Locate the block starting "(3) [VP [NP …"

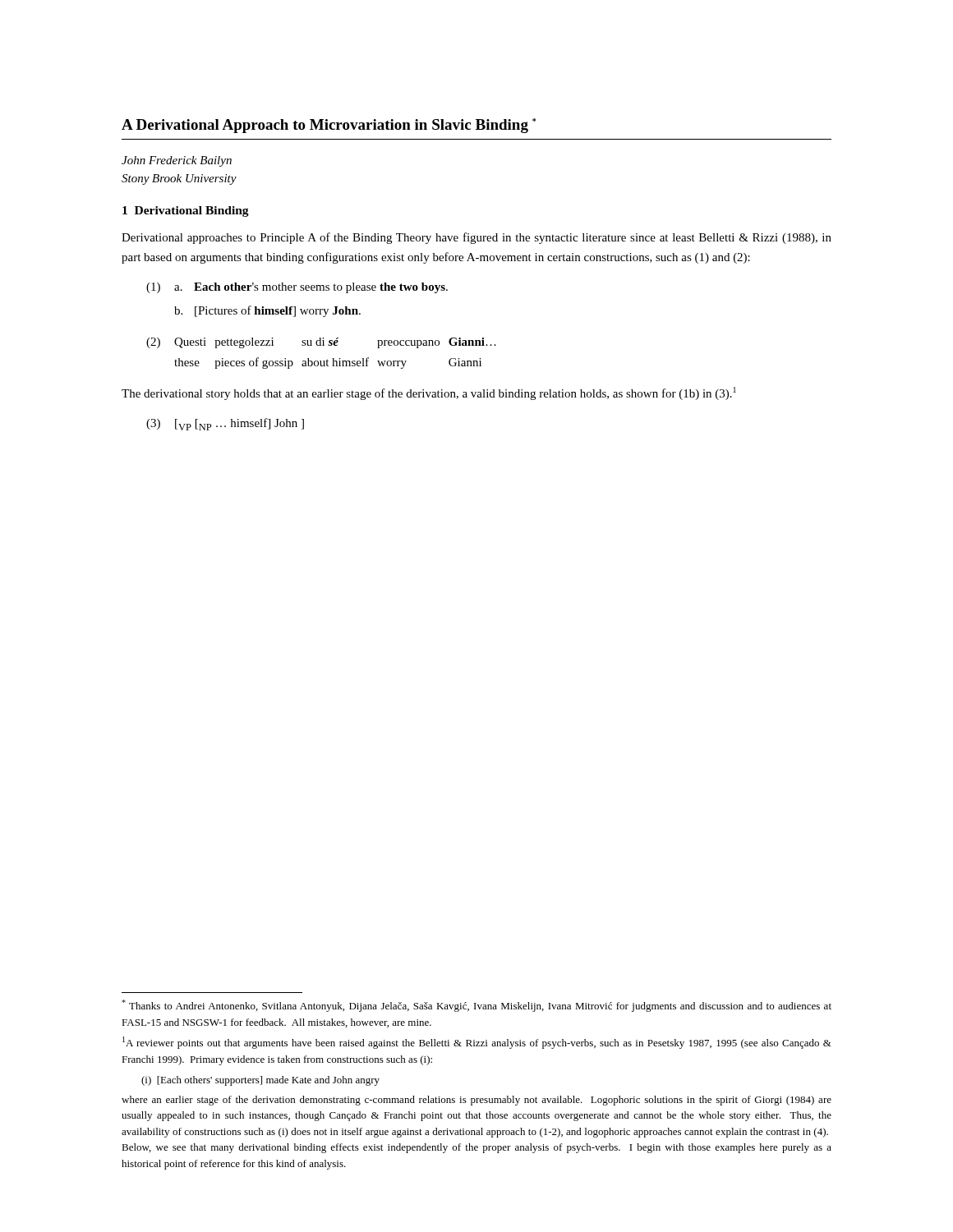click(x=225, y=424)
